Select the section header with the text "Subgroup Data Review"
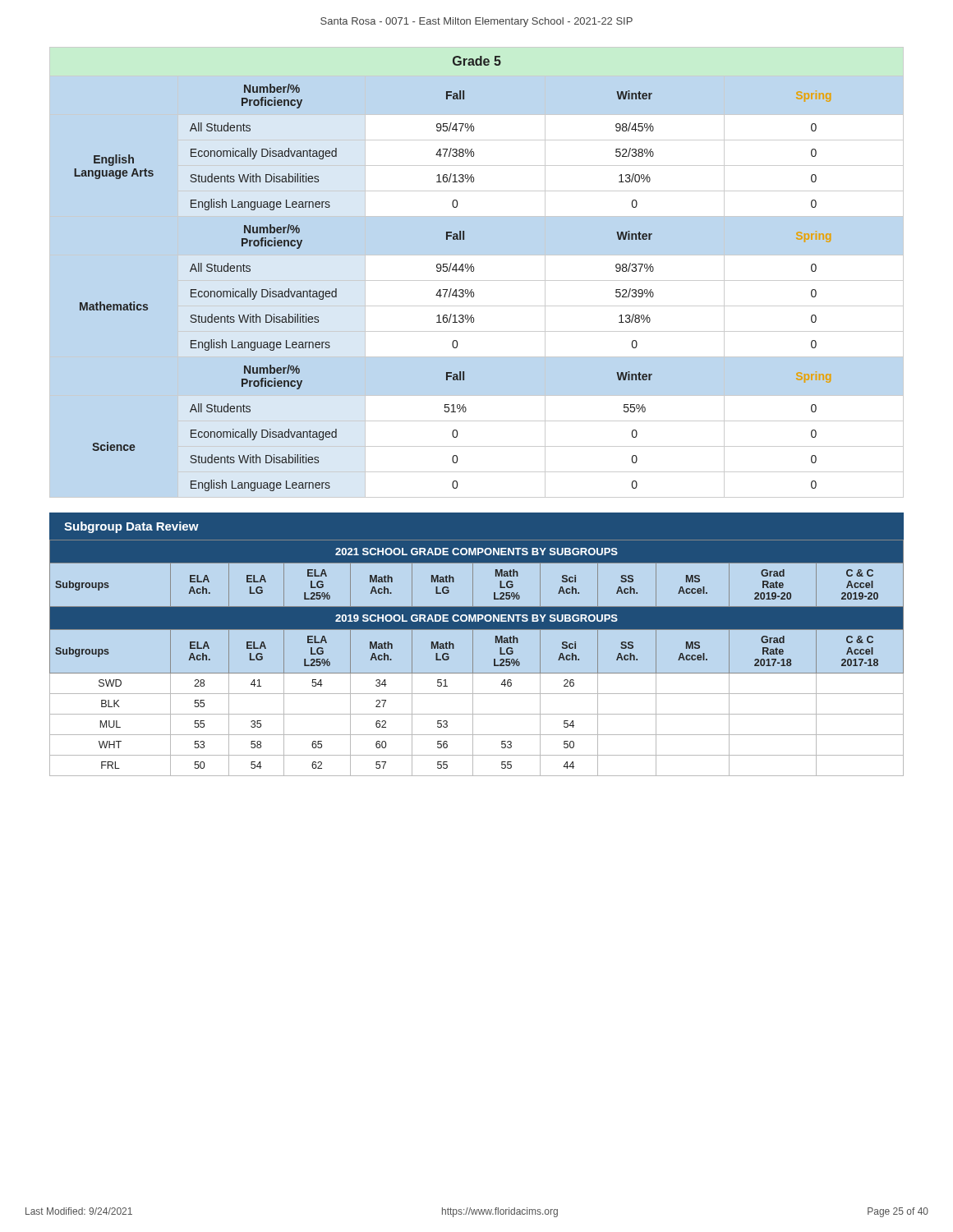This screenshot has width=953, height=1232. click(131, 526)
